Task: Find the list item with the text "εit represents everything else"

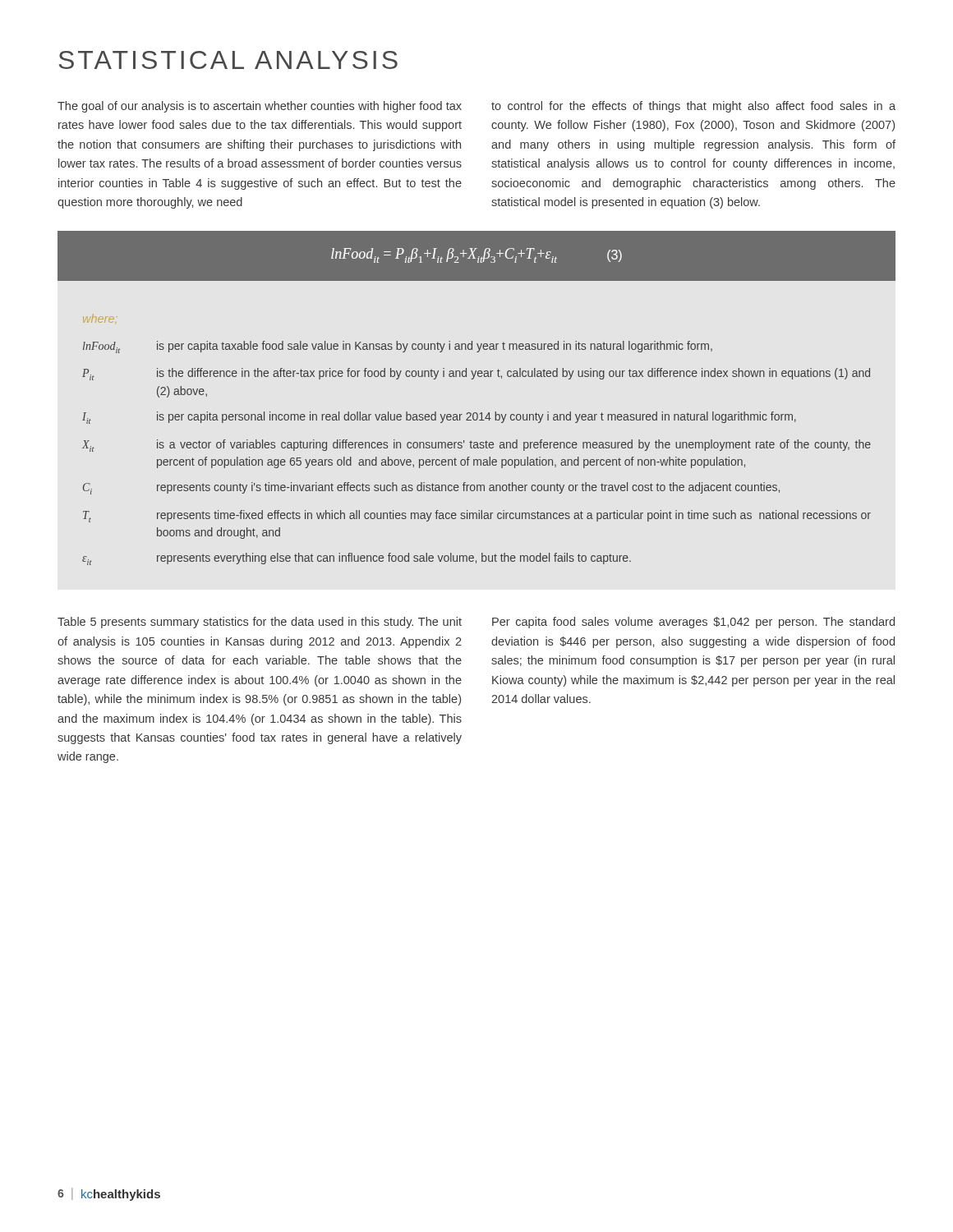Action: [x=476, y=560]
